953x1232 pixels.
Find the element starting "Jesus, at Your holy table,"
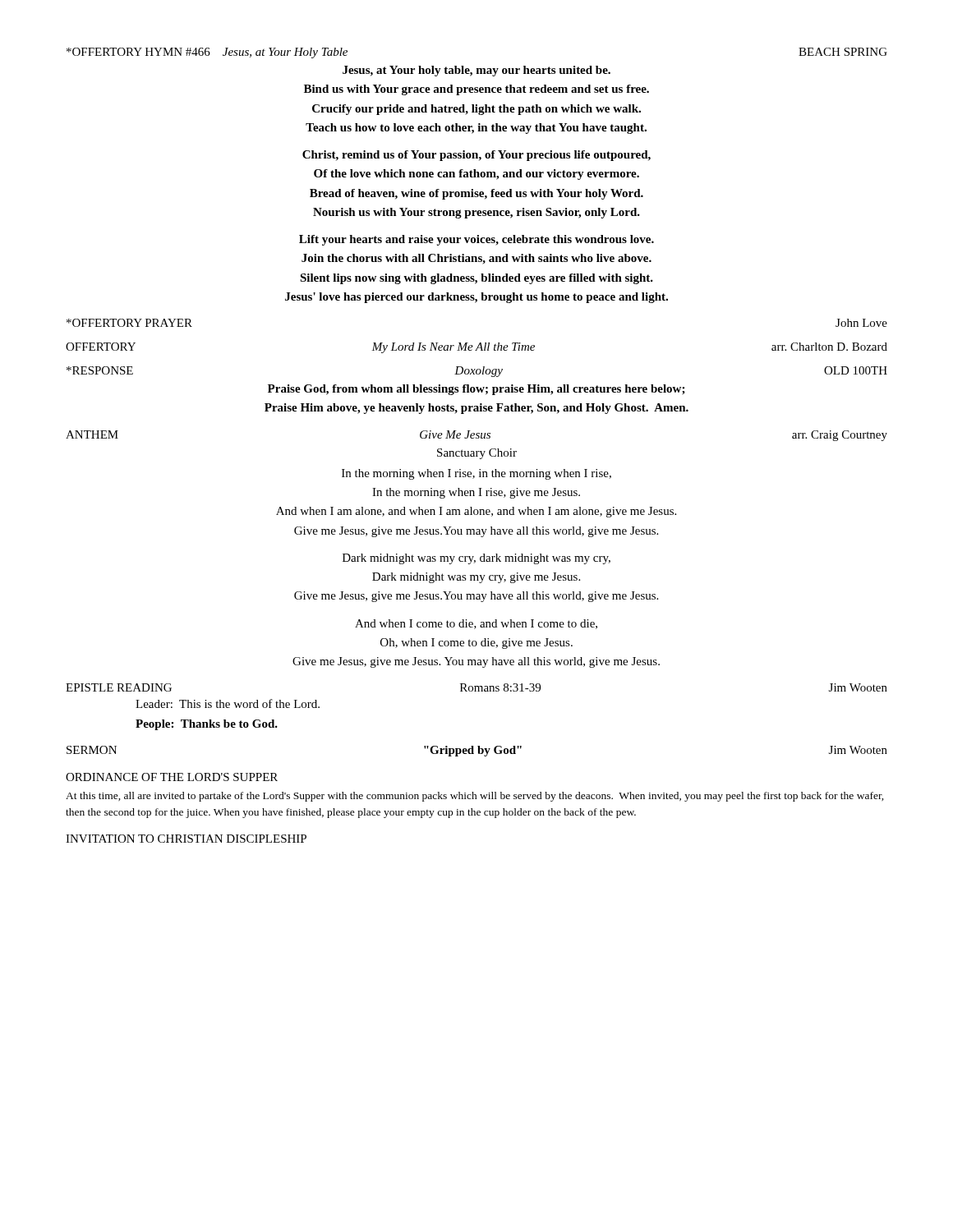point(476,98)
